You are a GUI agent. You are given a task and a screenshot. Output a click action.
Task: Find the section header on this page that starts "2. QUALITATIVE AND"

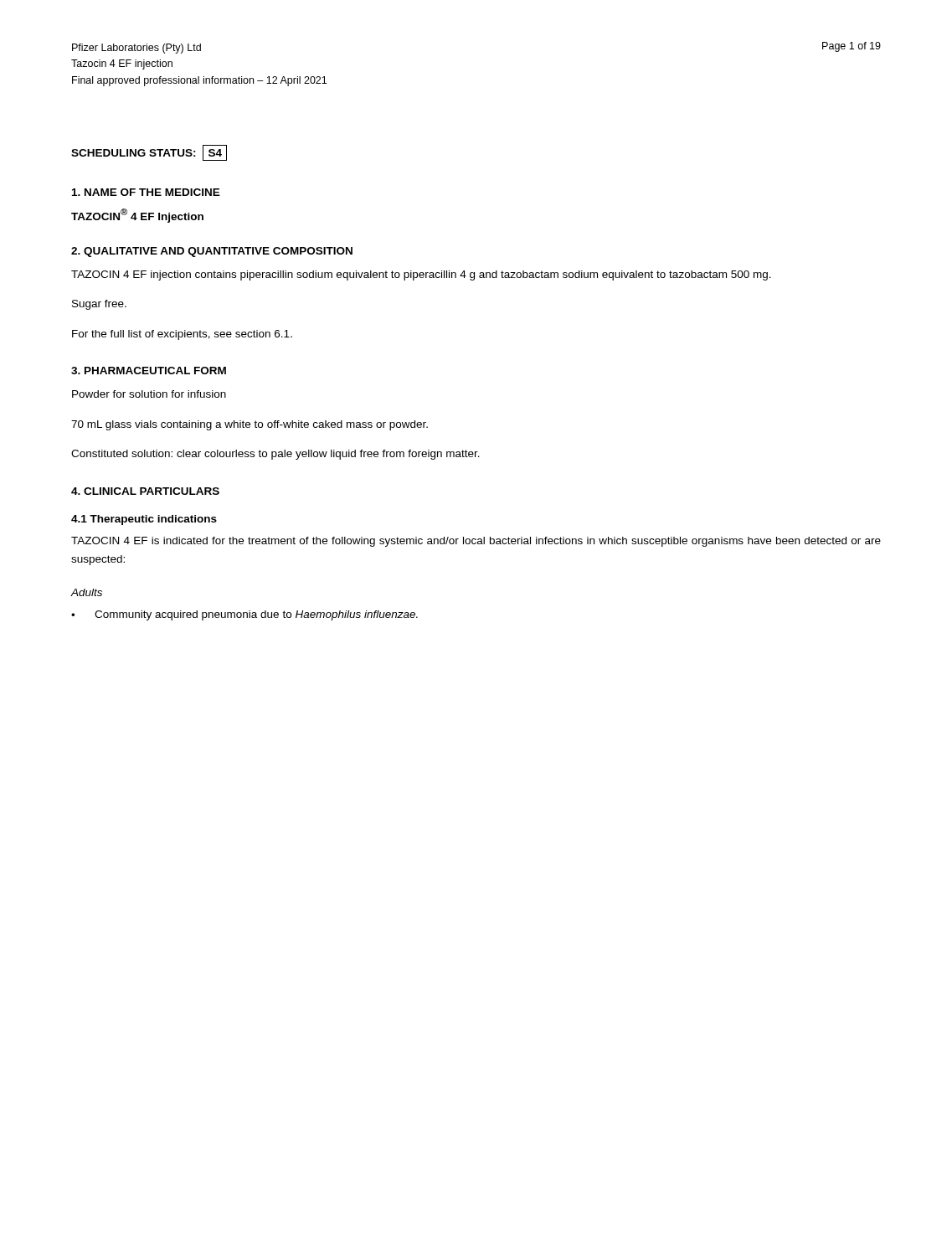[x=212, y=250]
